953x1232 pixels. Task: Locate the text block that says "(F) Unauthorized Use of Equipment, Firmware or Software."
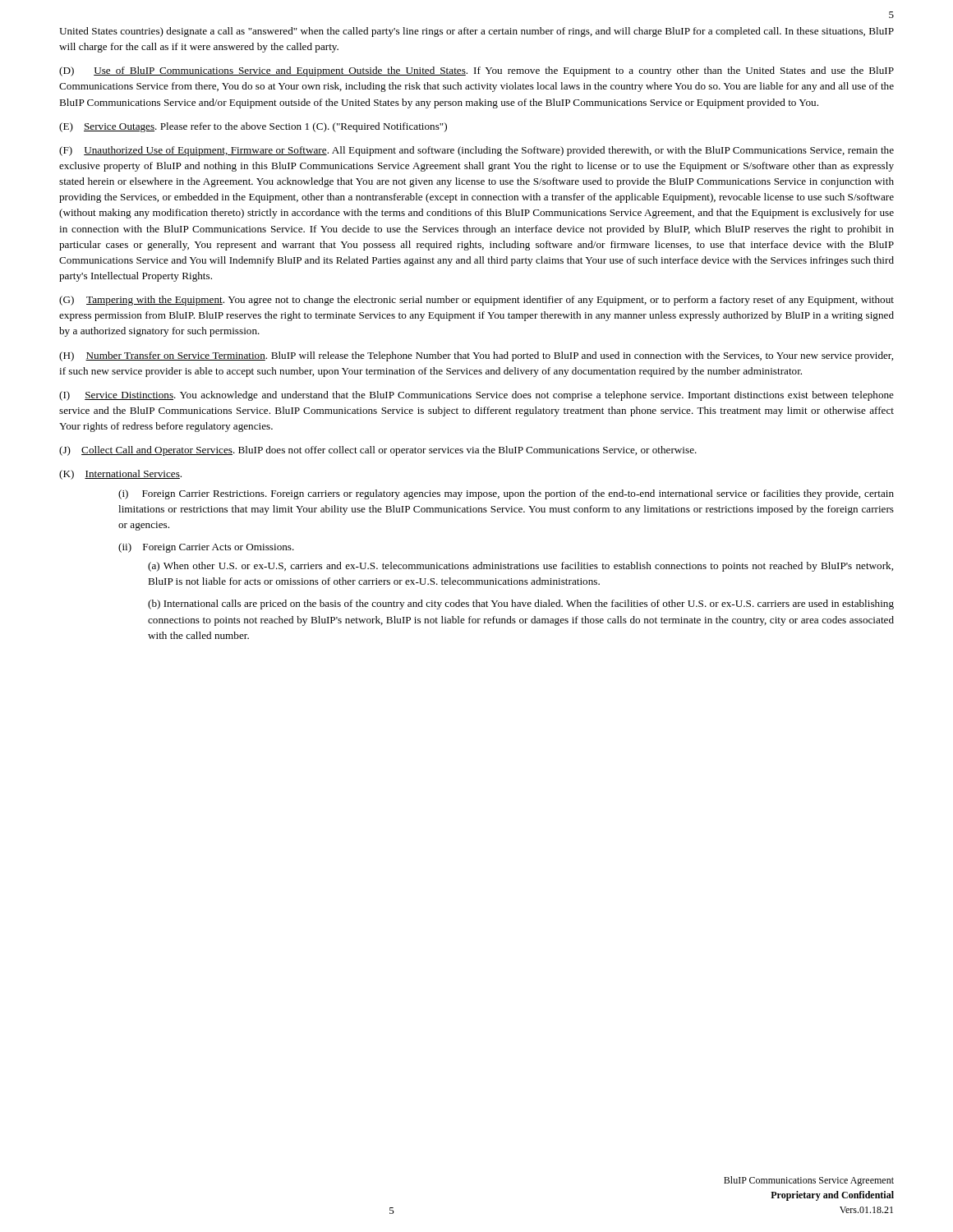point(476,213)
